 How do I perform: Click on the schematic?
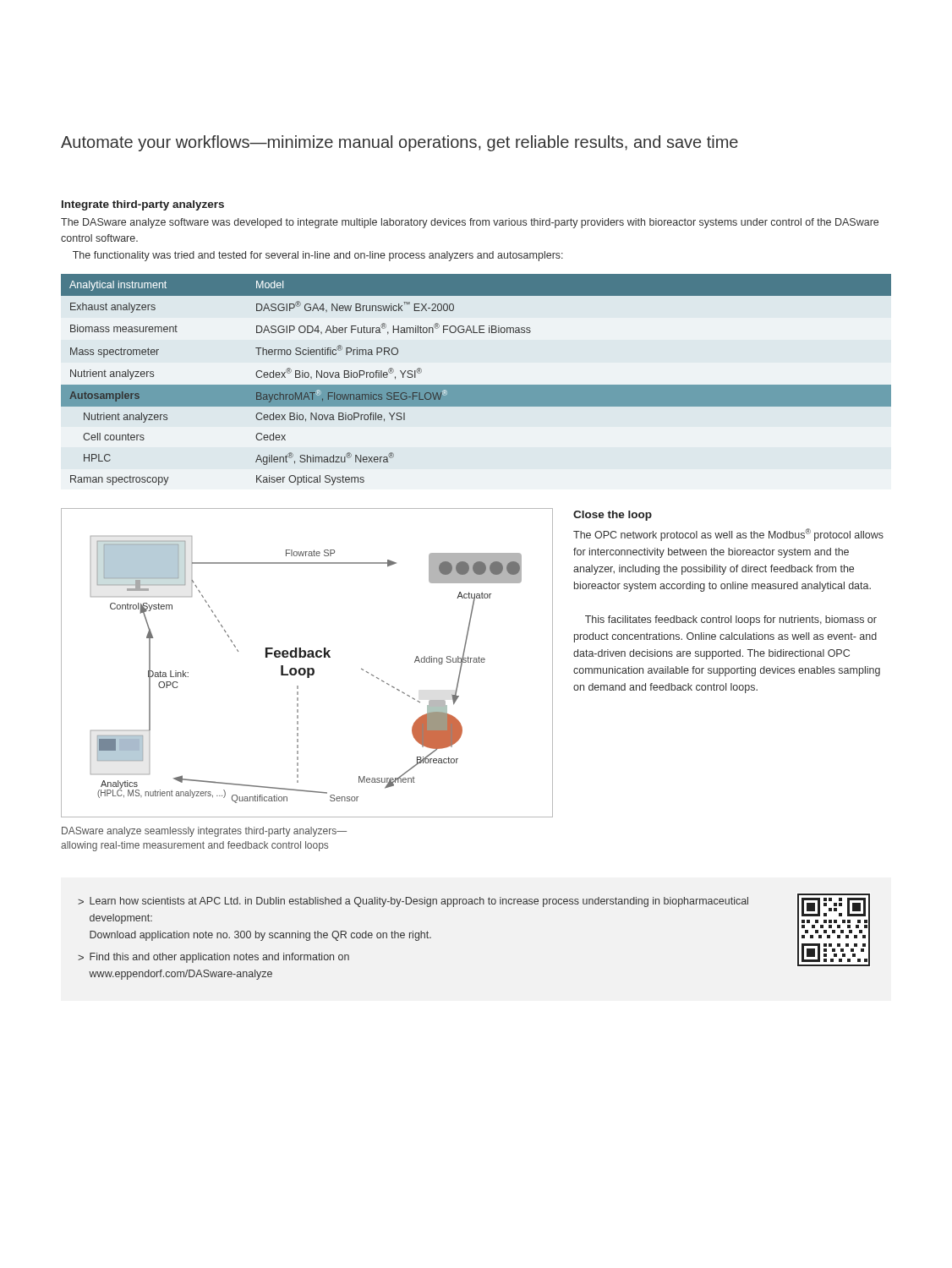tap(307, 663)
